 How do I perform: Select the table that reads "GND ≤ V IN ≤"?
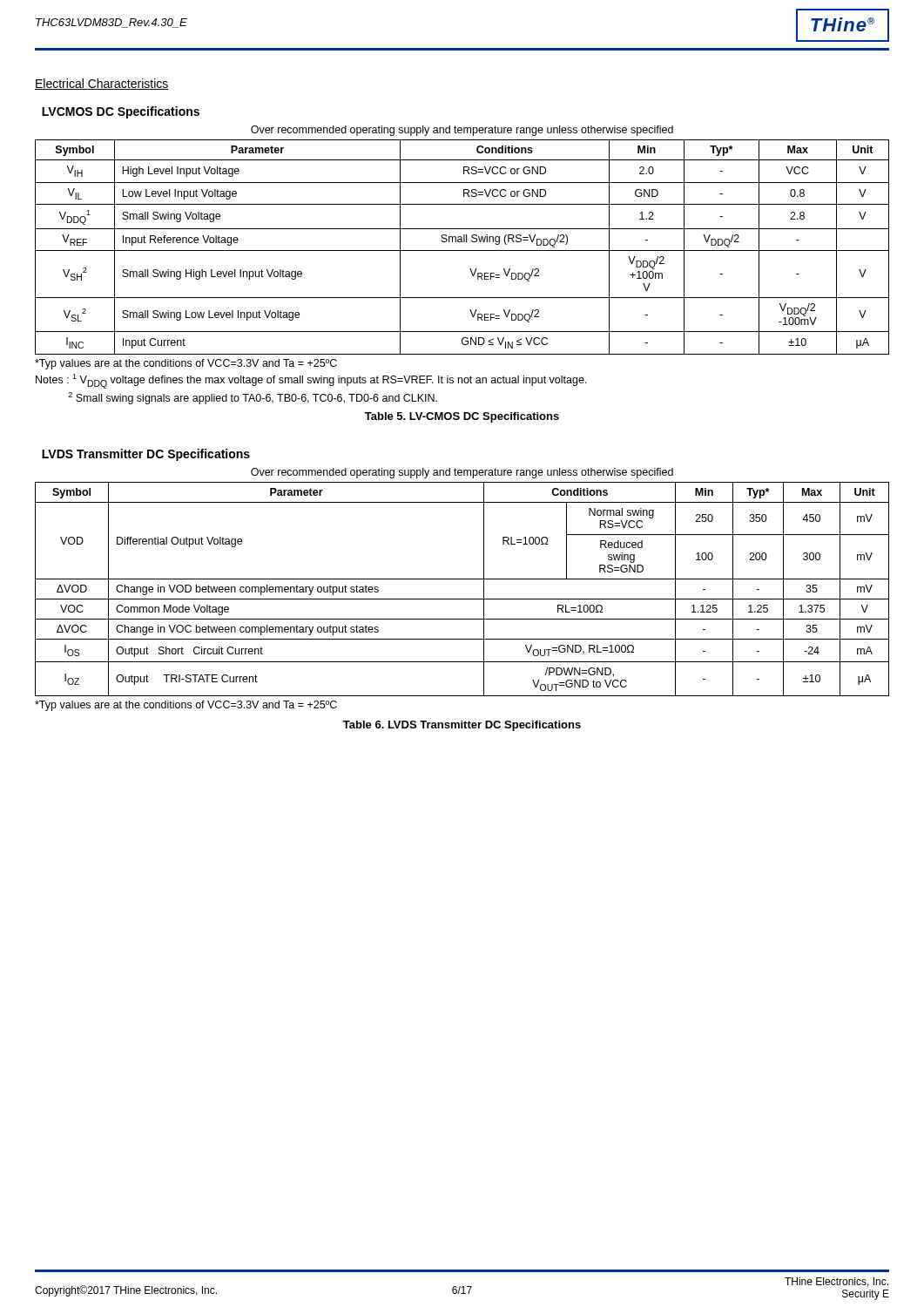(x=462, y=247)
